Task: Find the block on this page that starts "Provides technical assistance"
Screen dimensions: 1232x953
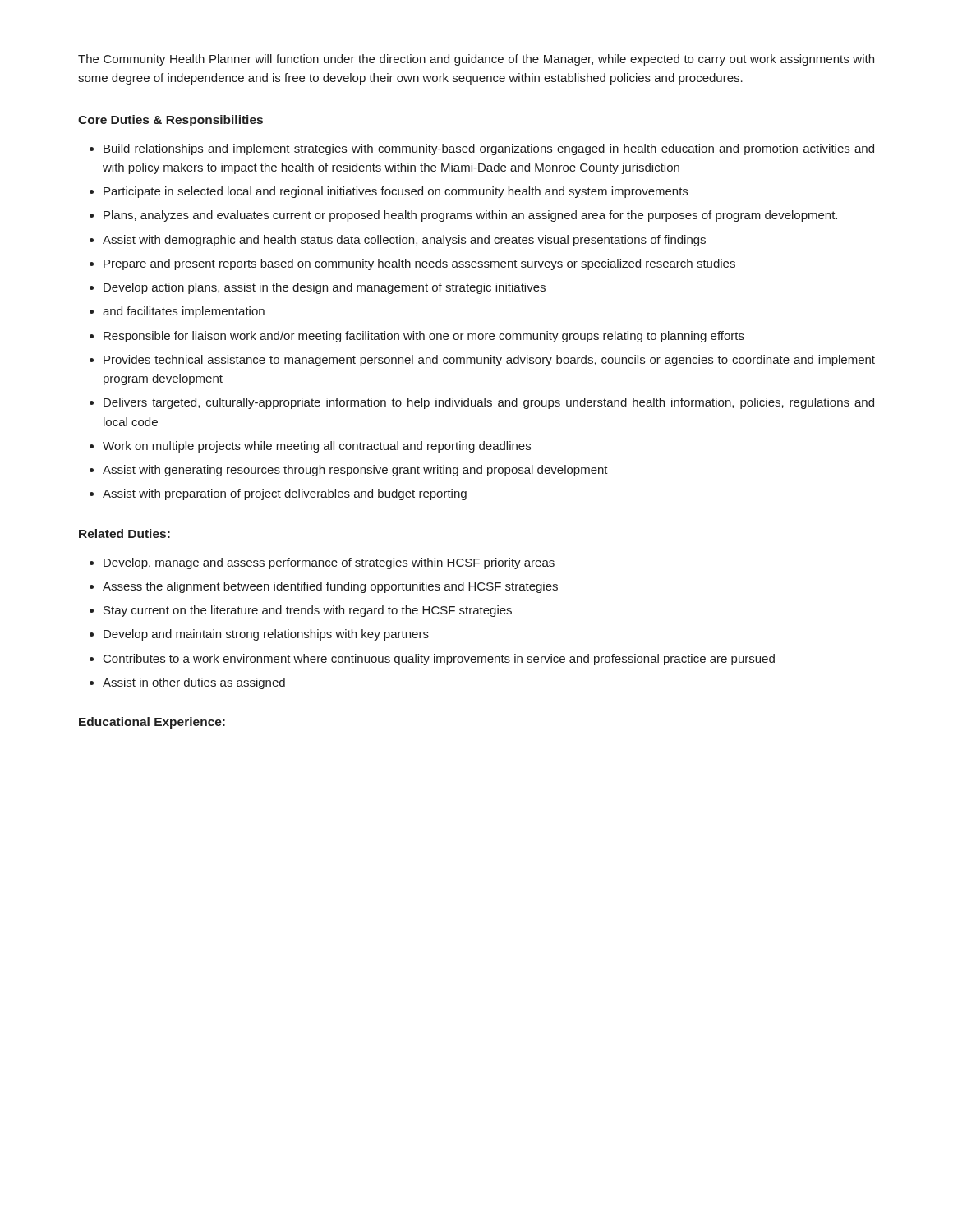Action: (x=489, y=369)
